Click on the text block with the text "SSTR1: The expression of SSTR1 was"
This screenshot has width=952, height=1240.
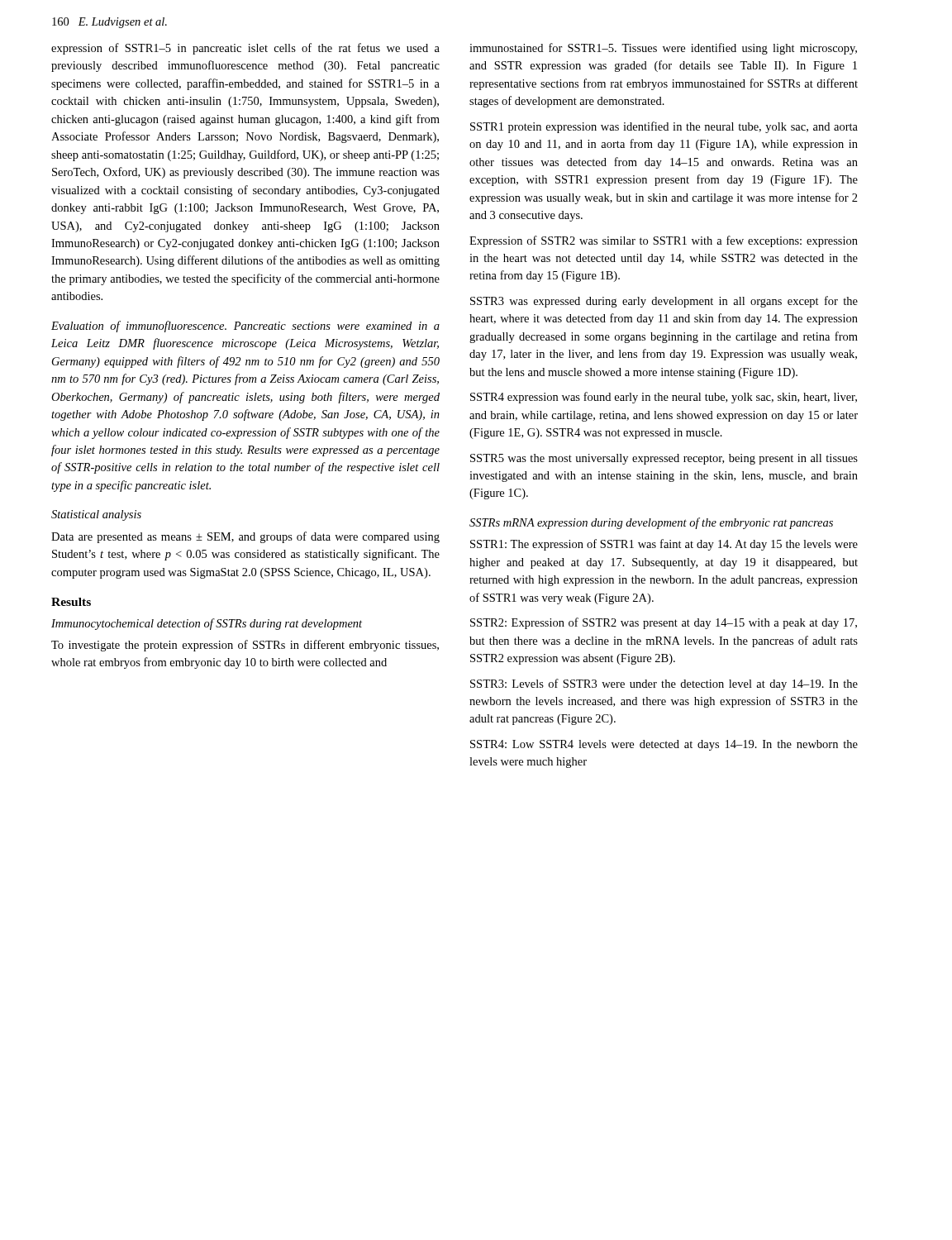click(x=664, y=571)
